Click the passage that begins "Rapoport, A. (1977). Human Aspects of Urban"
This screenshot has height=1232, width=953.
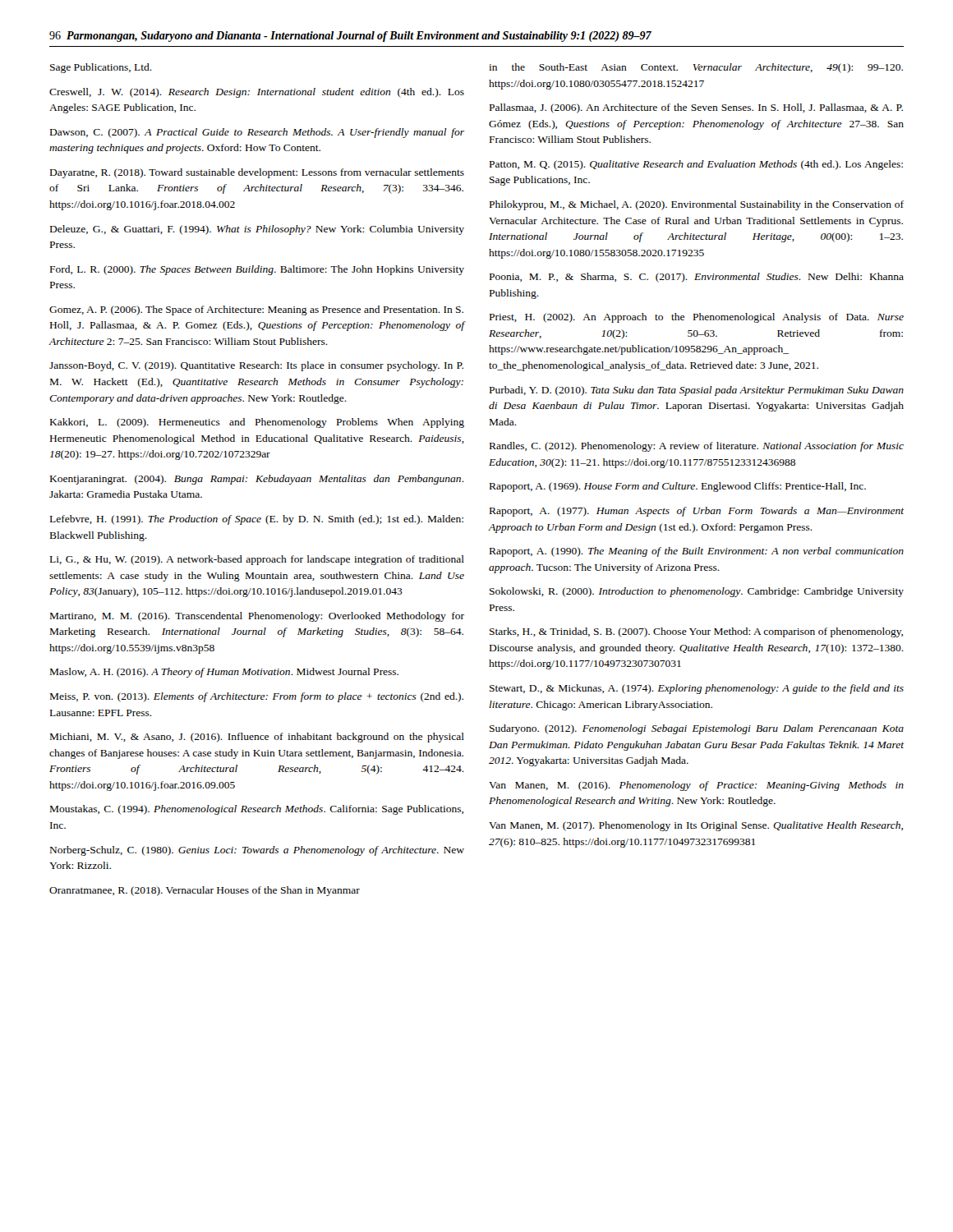pyautogui.click(x=696, y=518)
